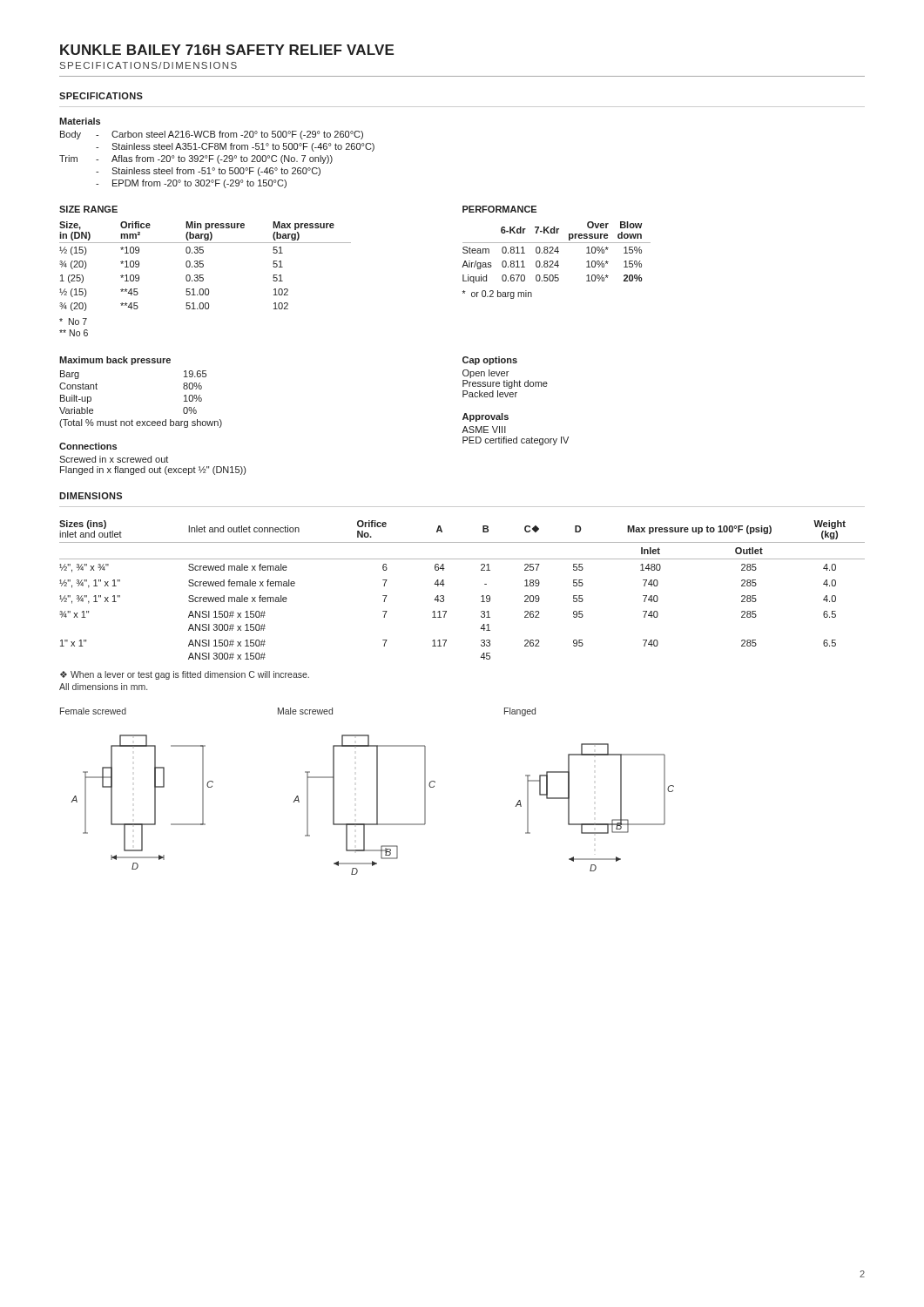Click on the table containing "Over pressure"
The image size is (924, 1307).
(663, 258)
